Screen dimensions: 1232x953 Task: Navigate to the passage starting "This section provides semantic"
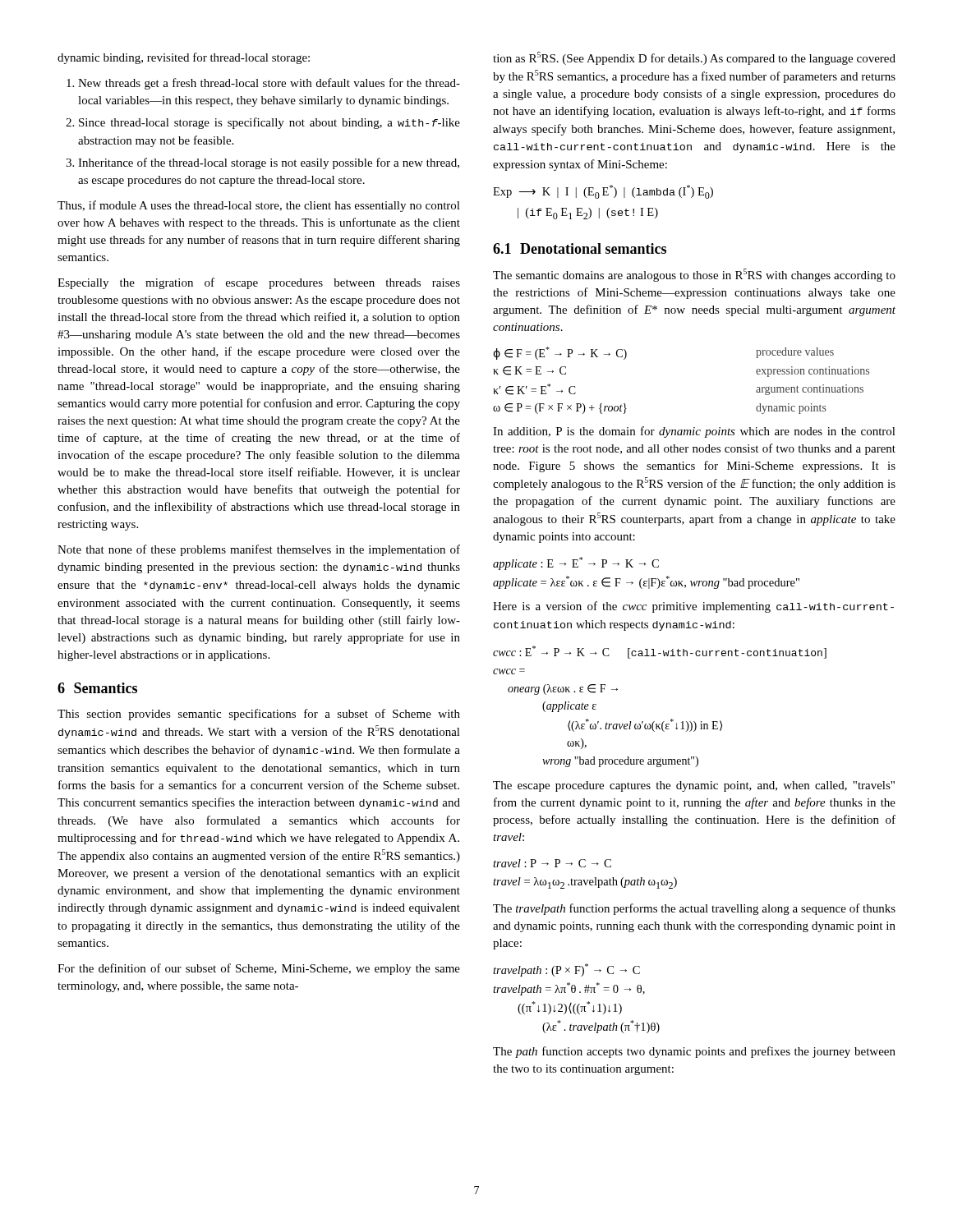coord(259,829)
